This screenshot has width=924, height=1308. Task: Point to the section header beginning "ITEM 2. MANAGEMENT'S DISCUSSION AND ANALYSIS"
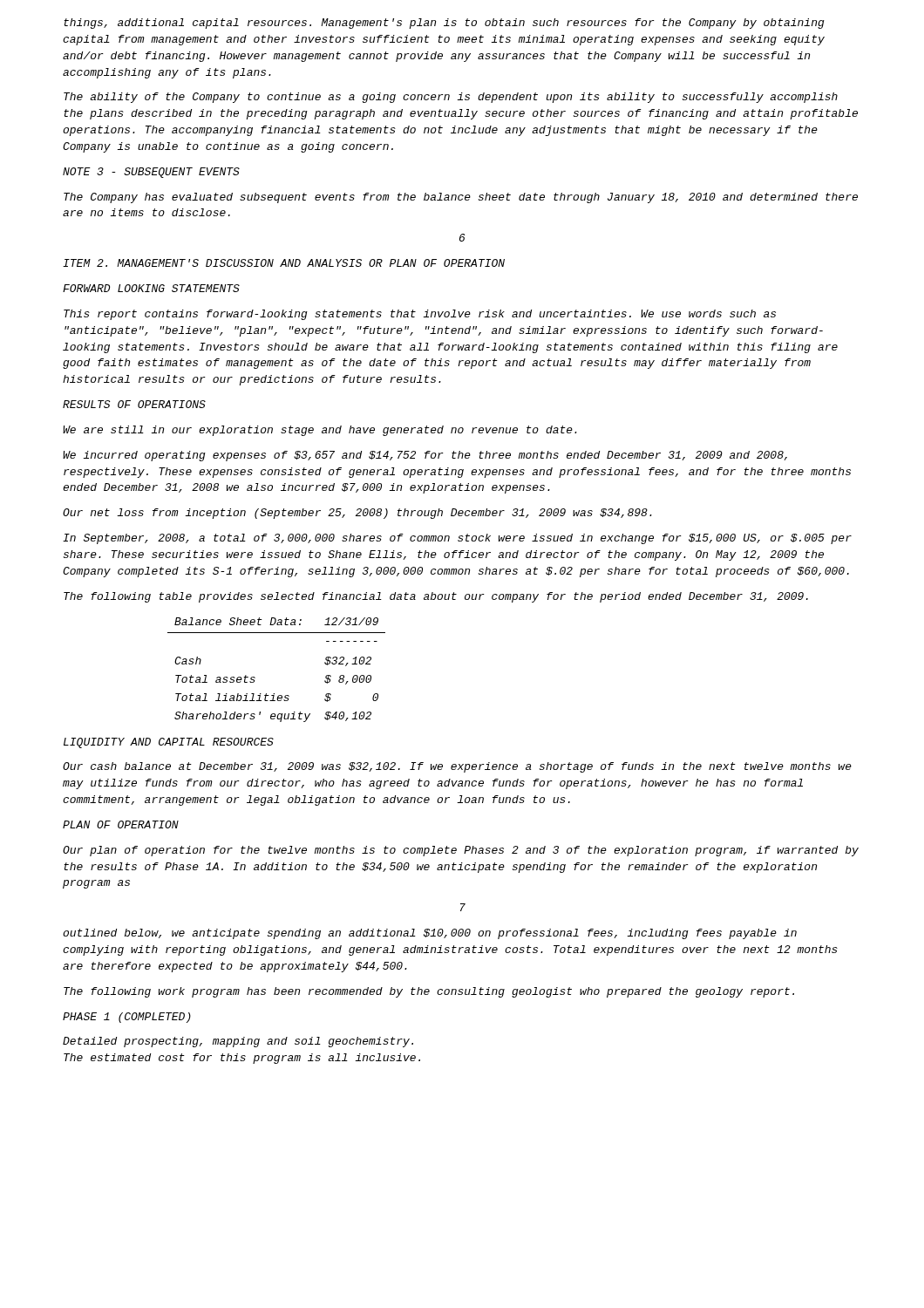[462, 265]
